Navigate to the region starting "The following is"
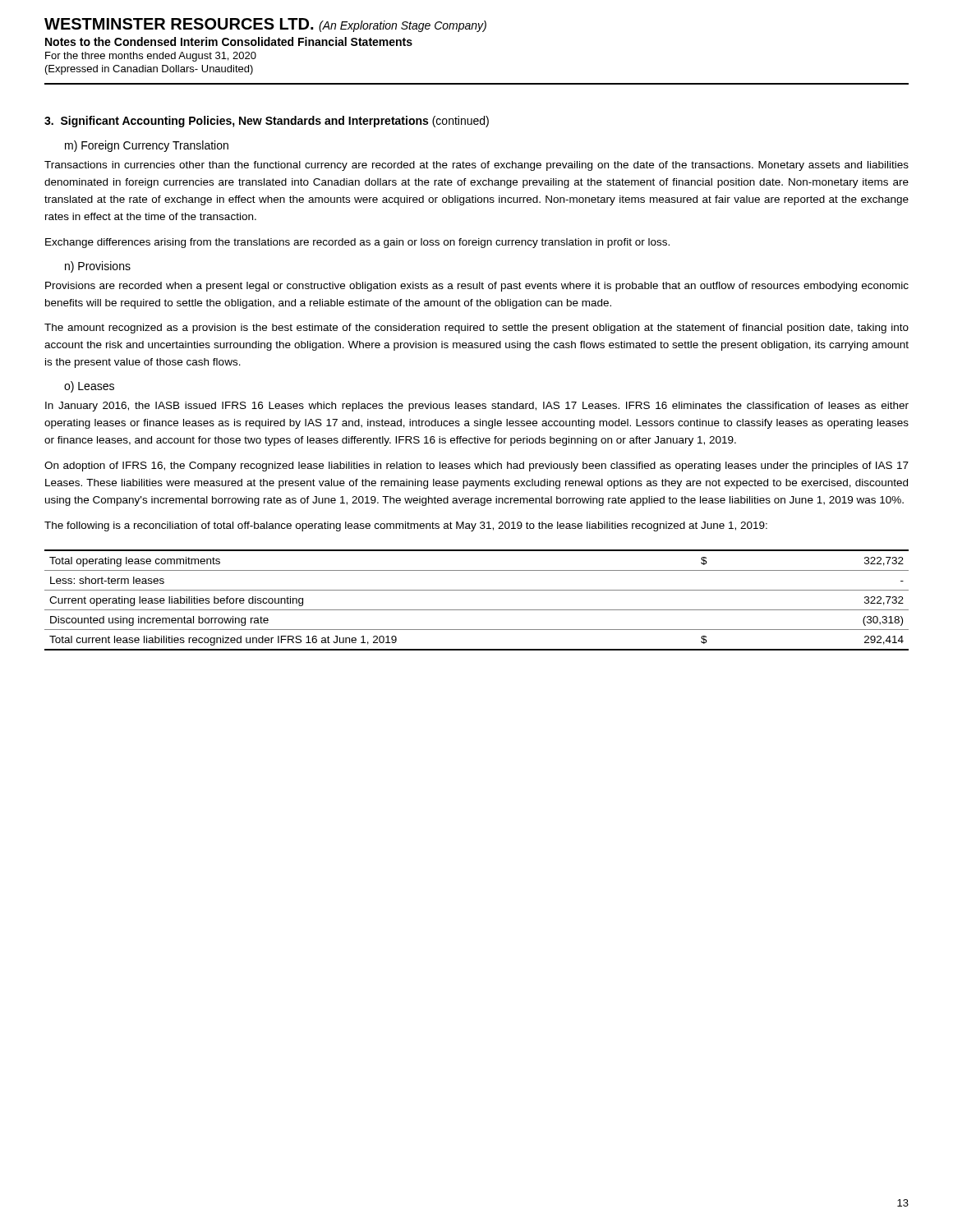Viewport: 953px width, 1232px height. (x=406, y=525)
